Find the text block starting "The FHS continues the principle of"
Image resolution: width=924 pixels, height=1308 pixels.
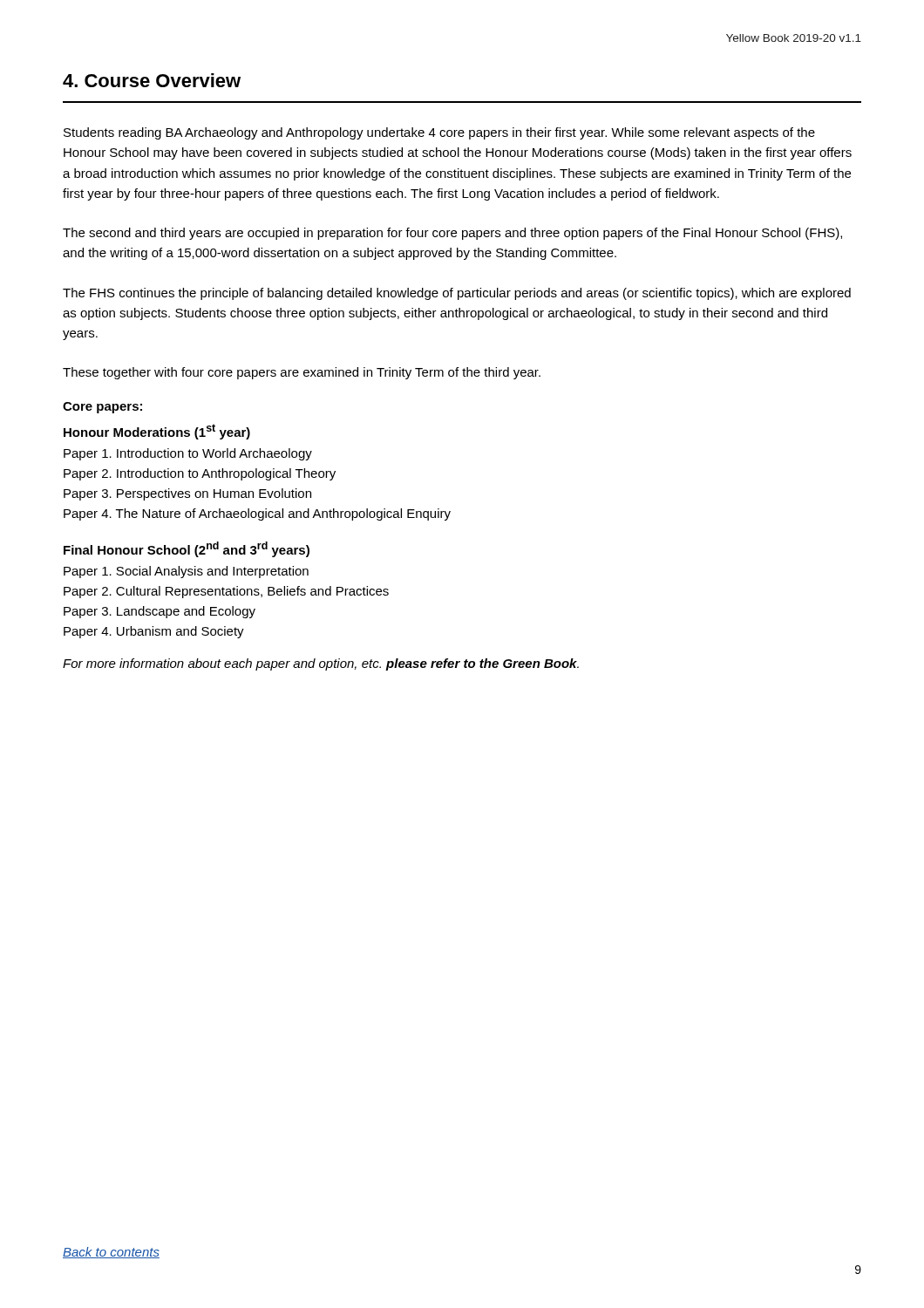pyautogui.click(x=457, y=312)
